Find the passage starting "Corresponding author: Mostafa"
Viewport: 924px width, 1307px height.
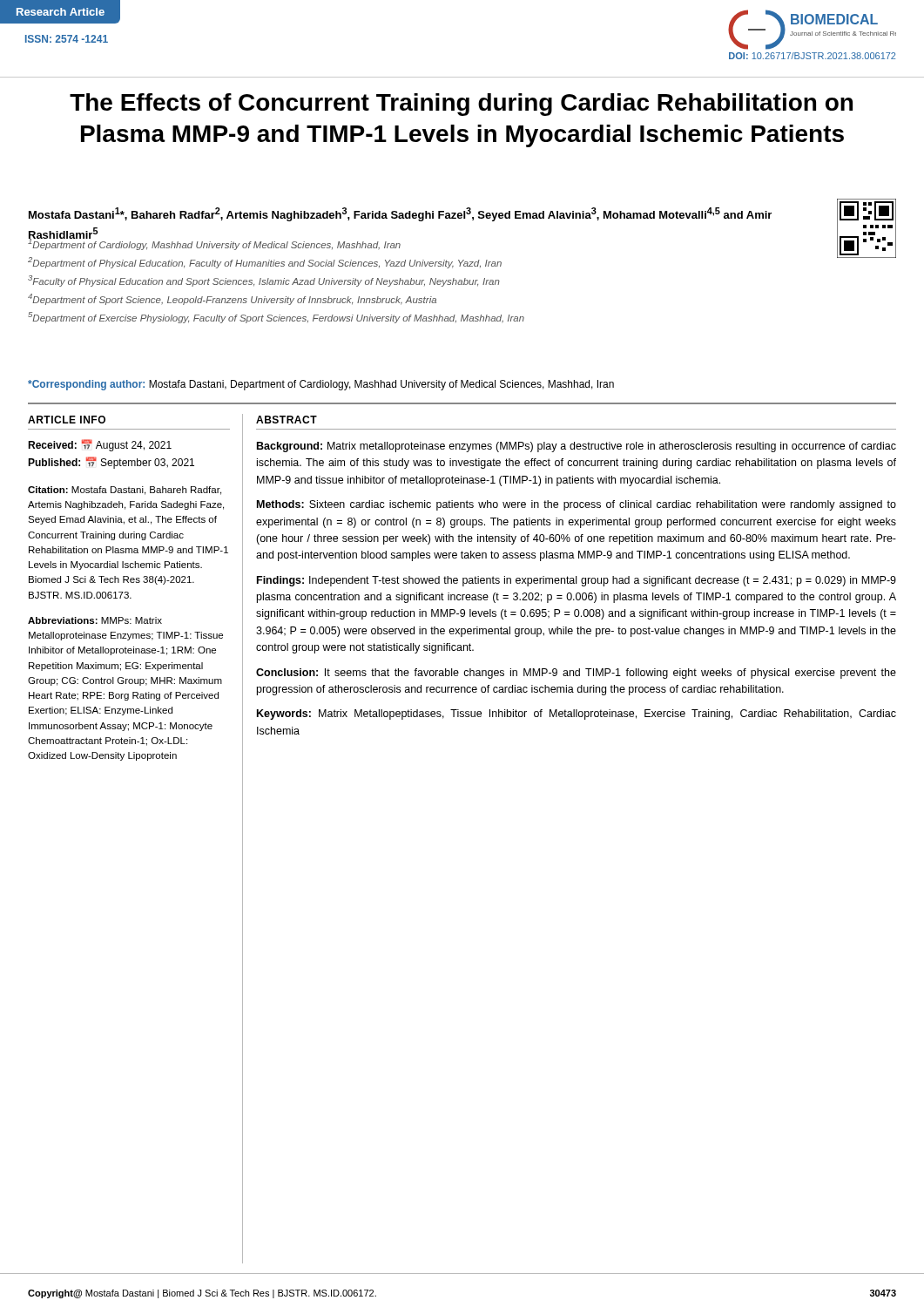tap(321, 384)
